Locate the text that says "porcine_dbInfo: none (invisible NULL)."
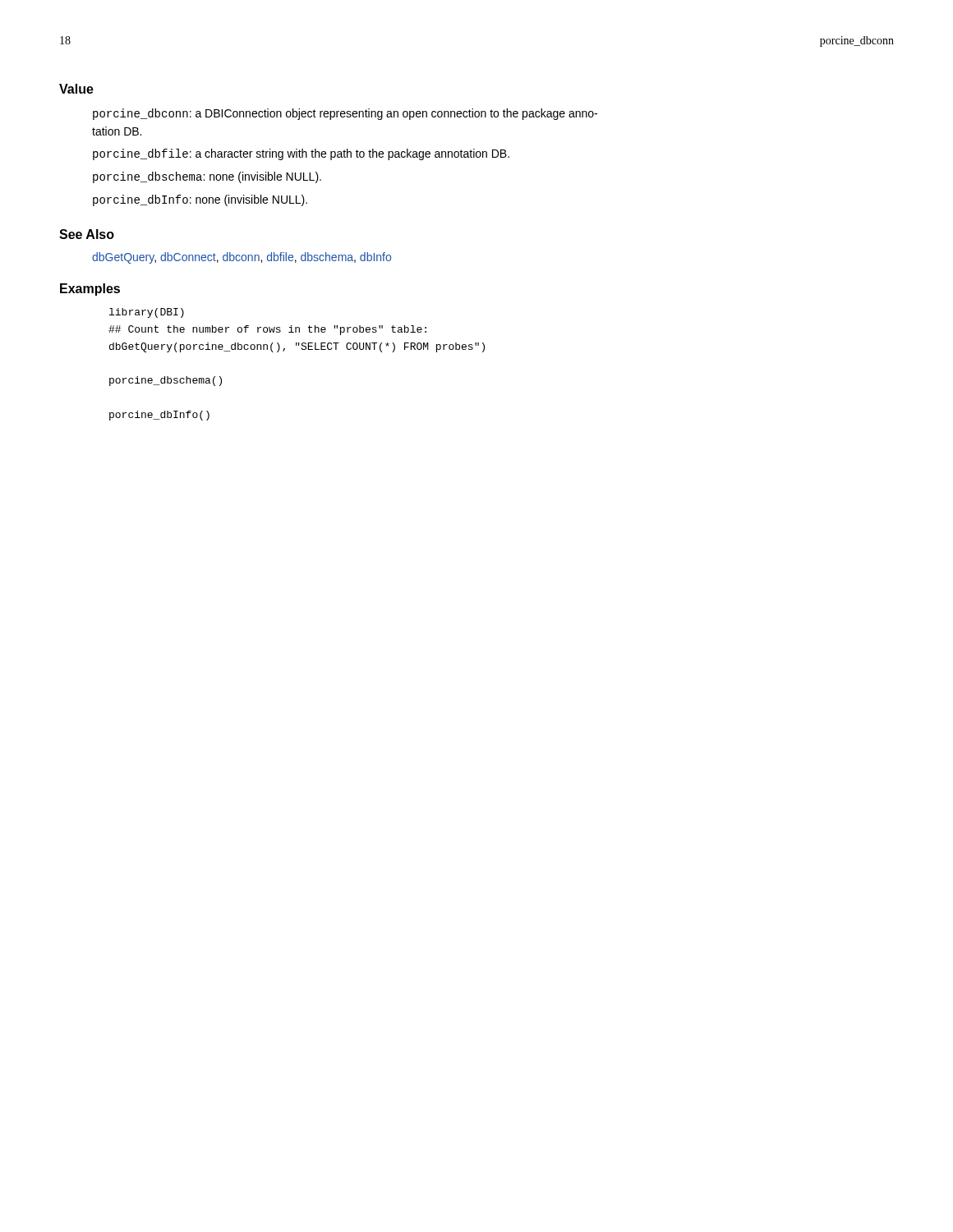The image size is (953, 1232). coord(200,200)
